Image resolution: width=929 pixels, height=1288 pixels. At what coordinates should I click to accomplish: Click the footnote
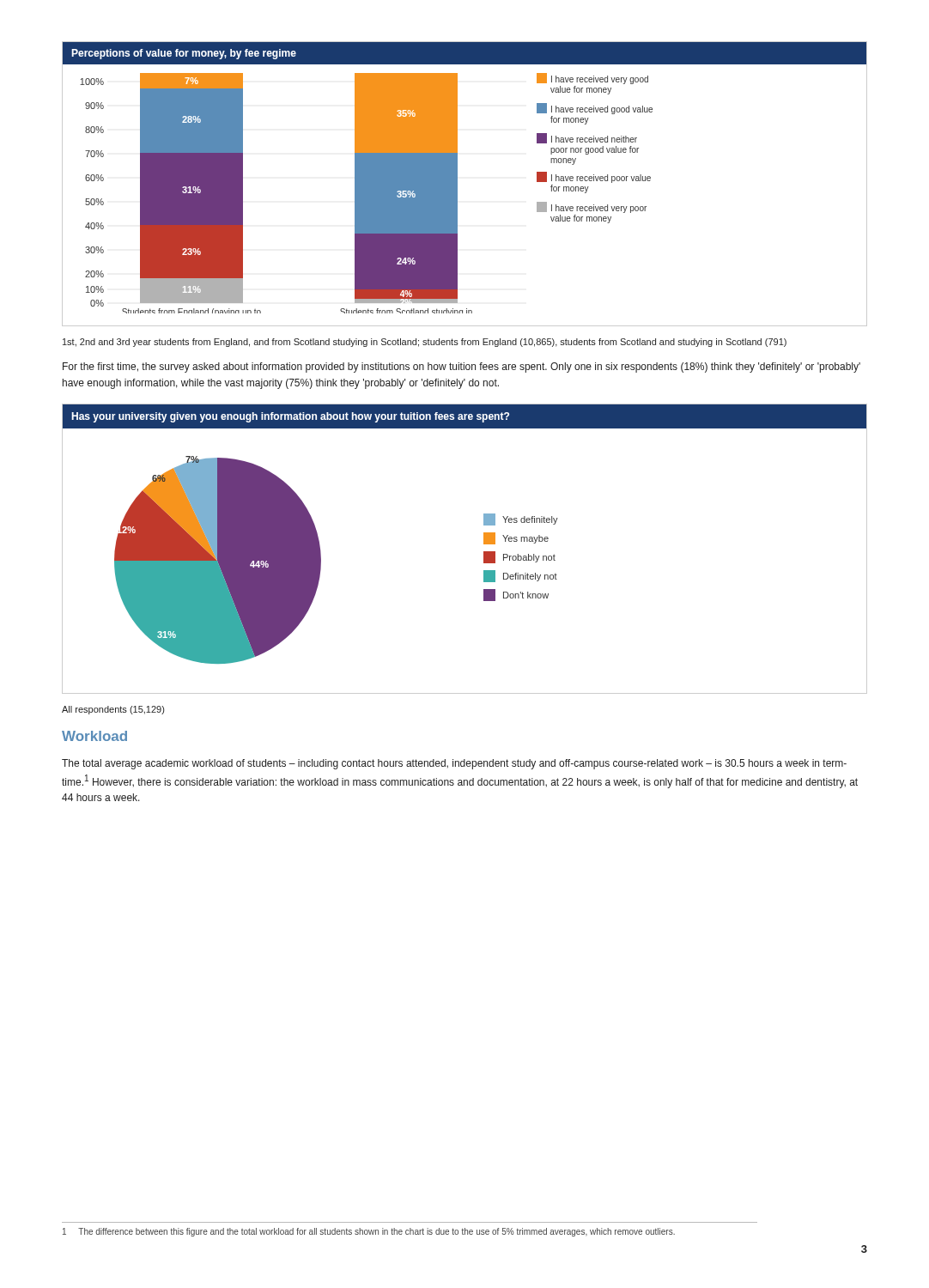pyautogui.click(x=410, y=1229)
